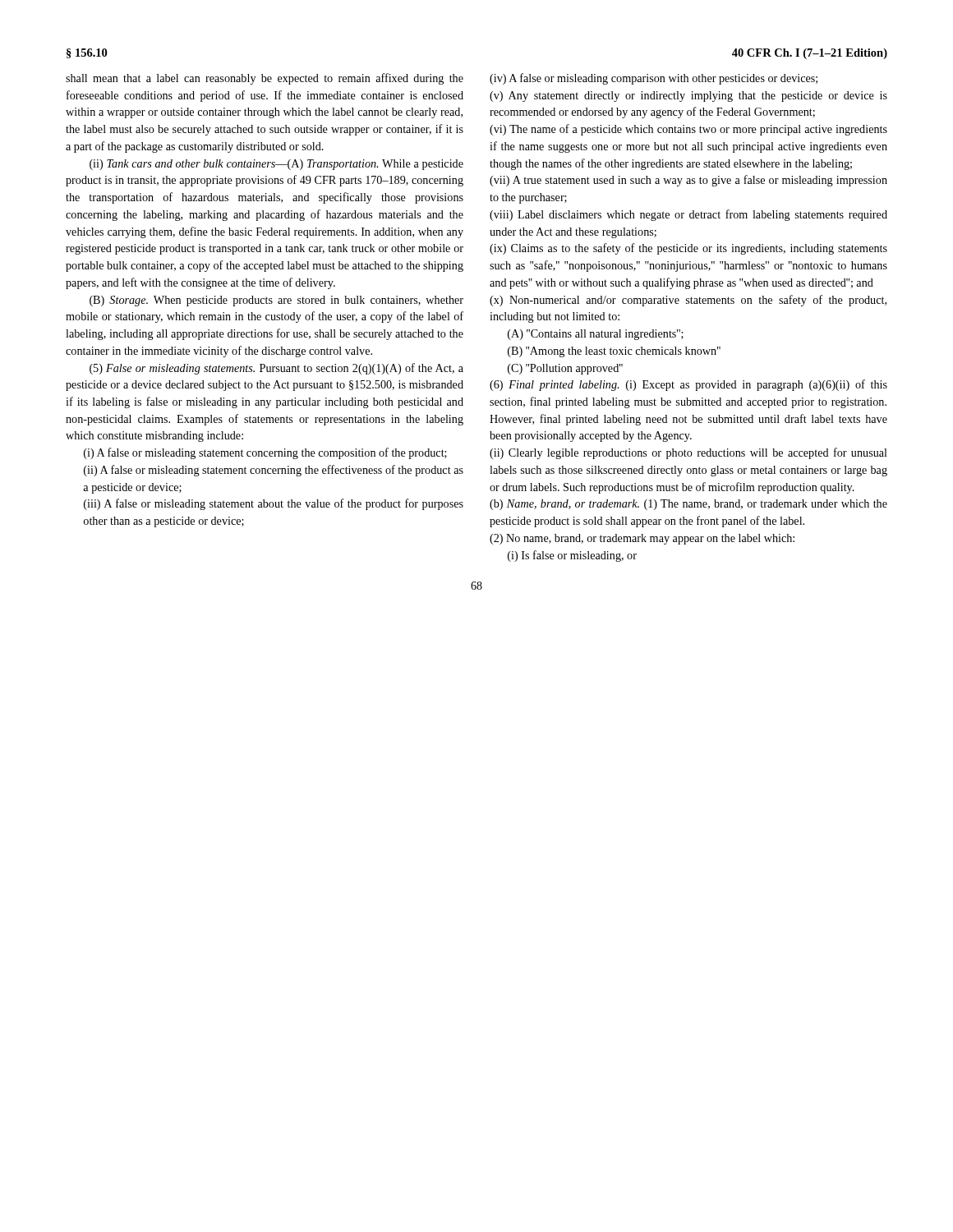Locate the passage starting "(iv) A false or misleading"
This screenshot has width=953, height=1232.
[x=654, y=79]
